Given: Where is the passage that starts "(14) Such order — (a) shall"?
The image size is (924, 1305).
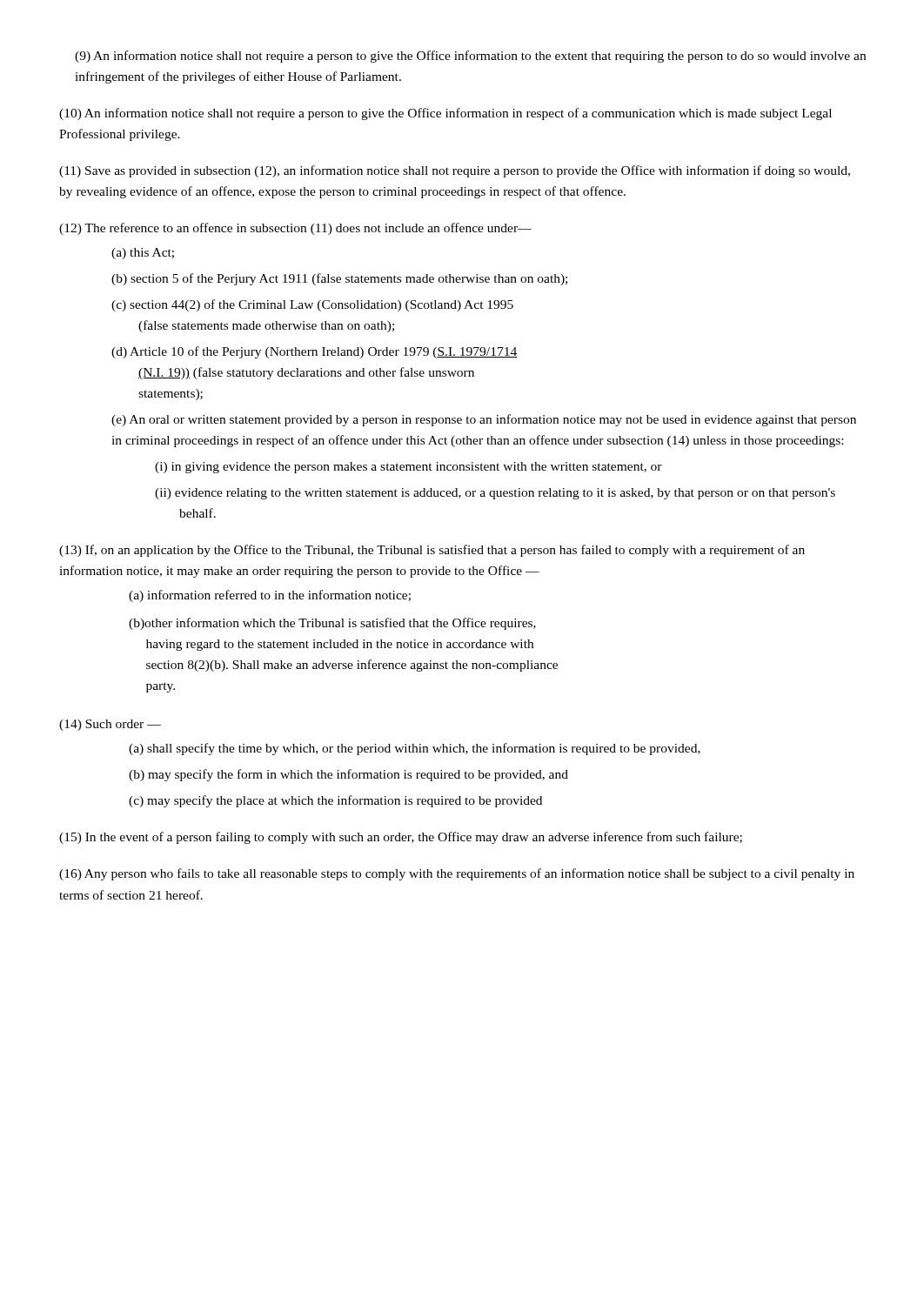Looking at the screenshot, I should coord(463,762).
